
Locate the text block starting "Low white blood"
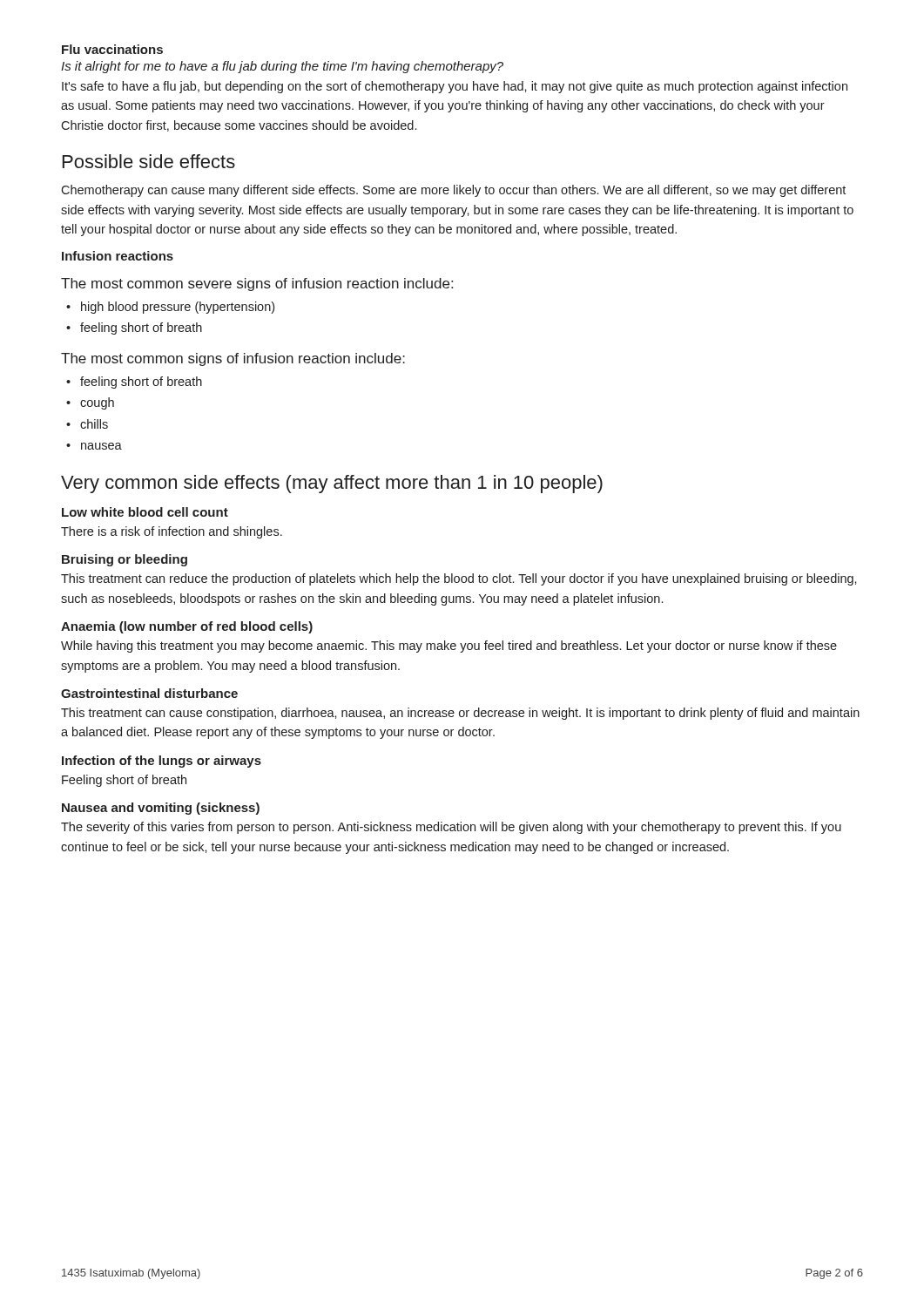[x=144, y=512]
